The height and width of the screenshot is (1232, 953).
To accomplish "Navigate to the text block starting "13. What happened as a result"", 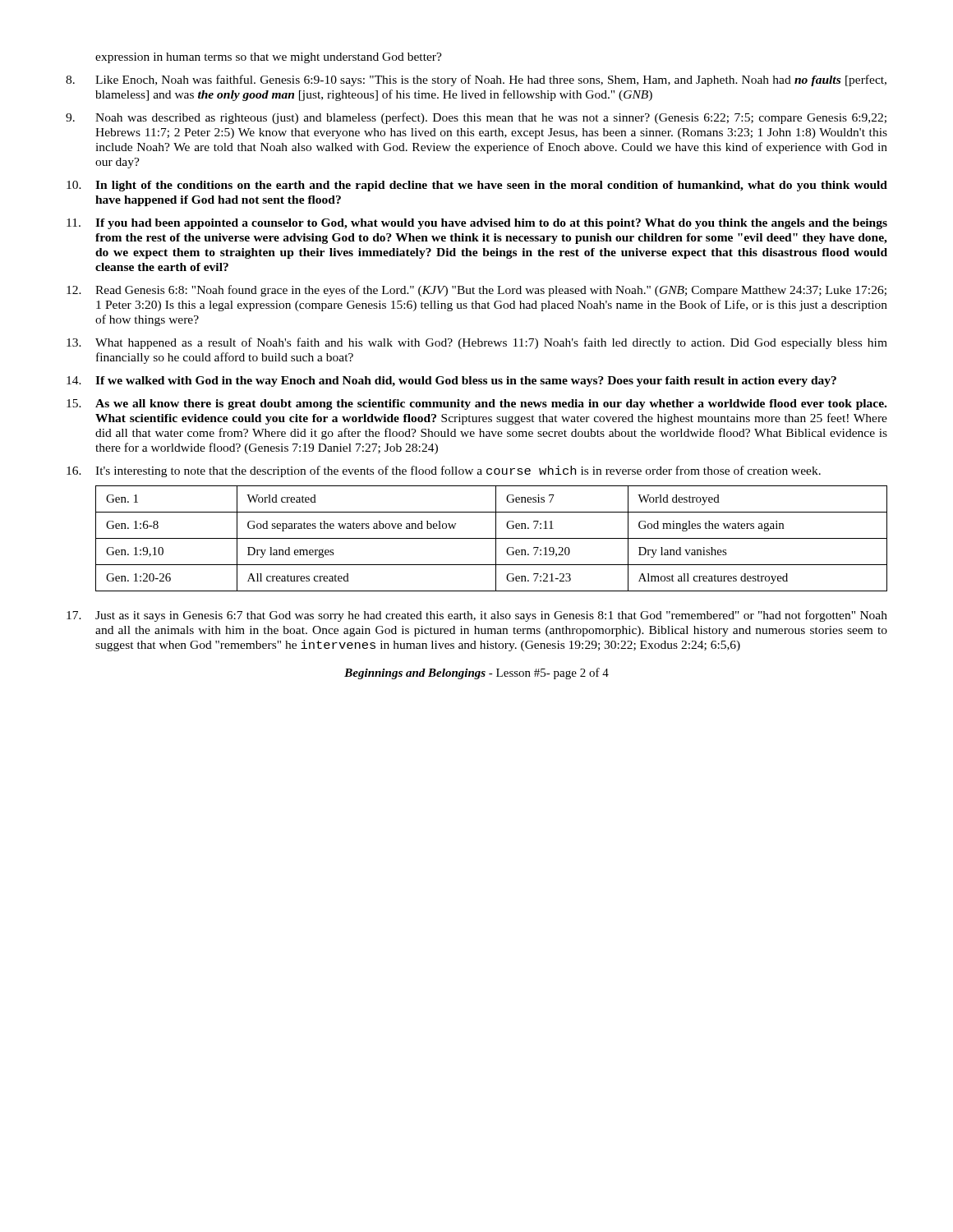I will [x=476, y=350].
